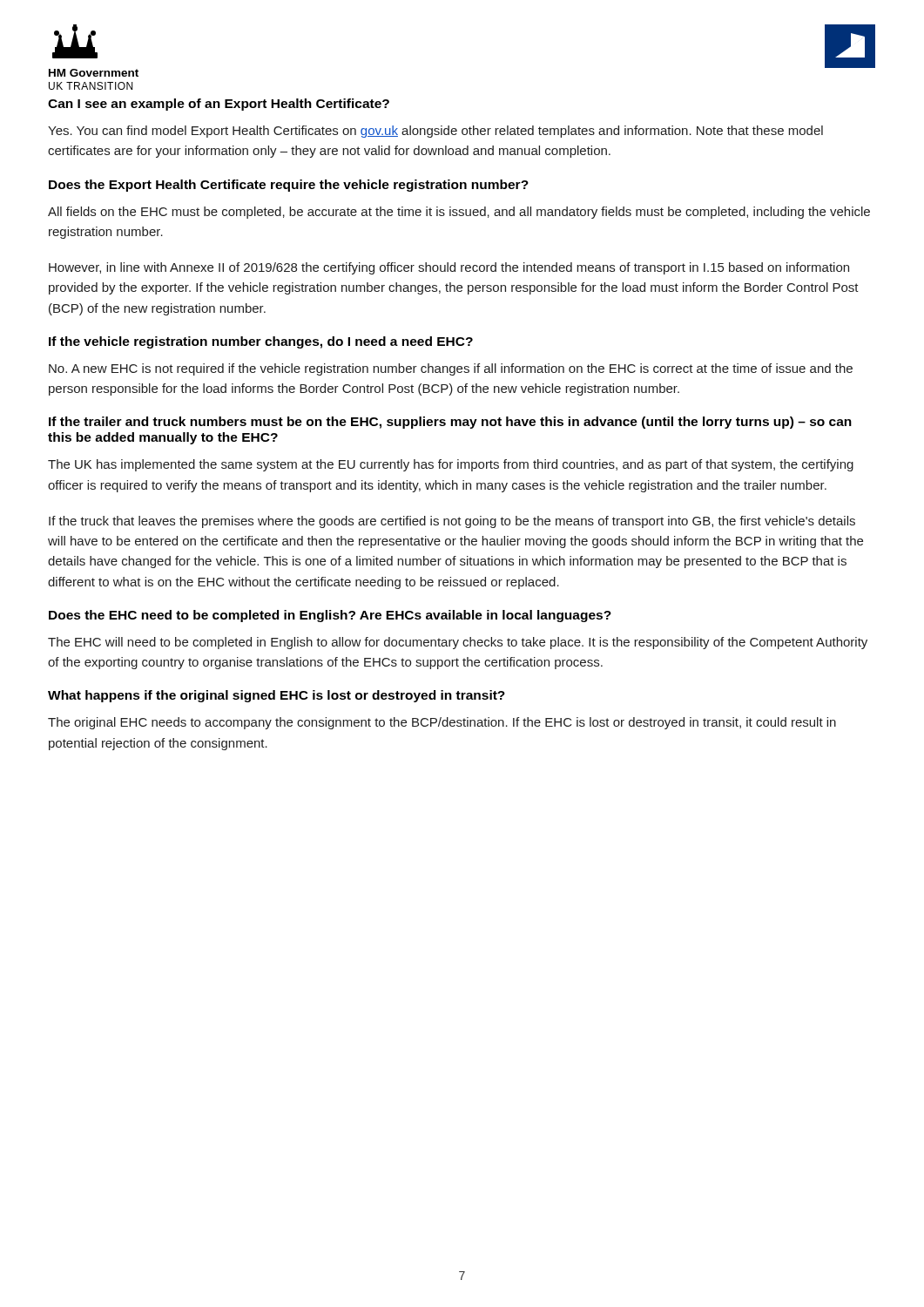Point to the block beginning "All fields on"
Screen dimensions: 1307x924
pyautogui.click(x=459, y=221)
